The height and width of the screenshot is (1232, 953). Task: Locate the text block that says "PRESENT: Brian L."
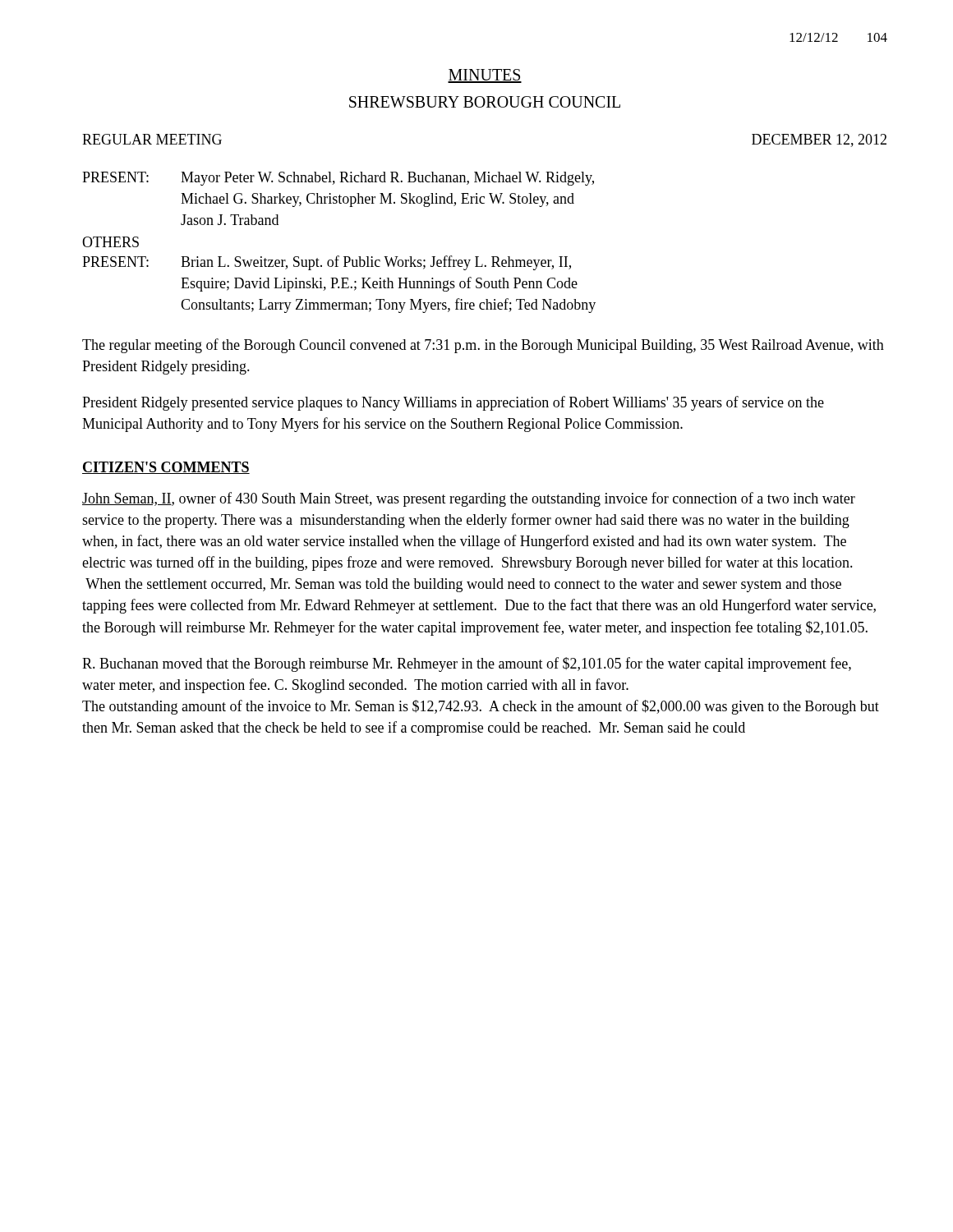tap(485, 284)
